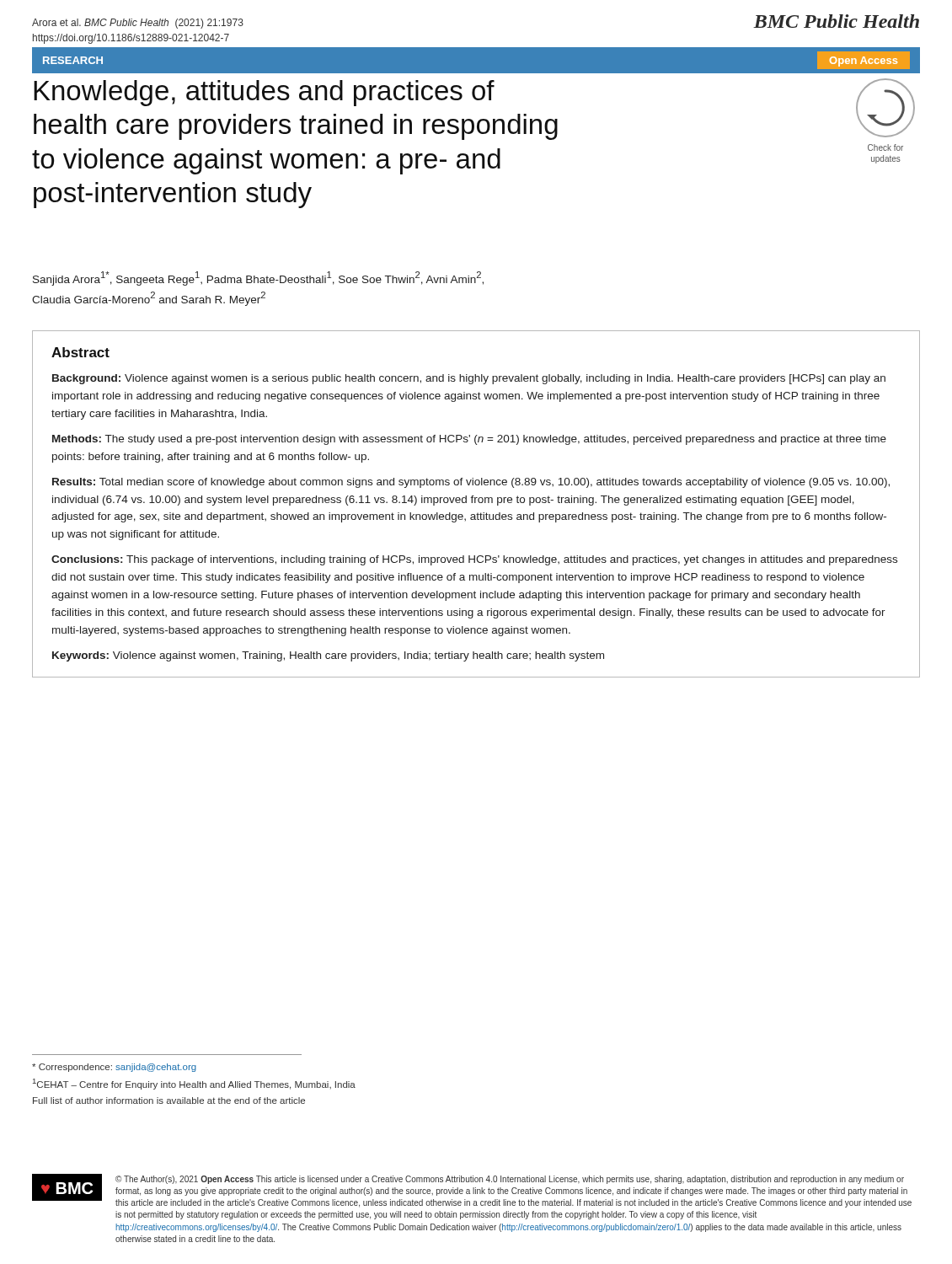Click the title that begins "Knowledge, attitudes and practices of health"
The height and width of the screenshot is (1264, 952).
tap(420, 142)
